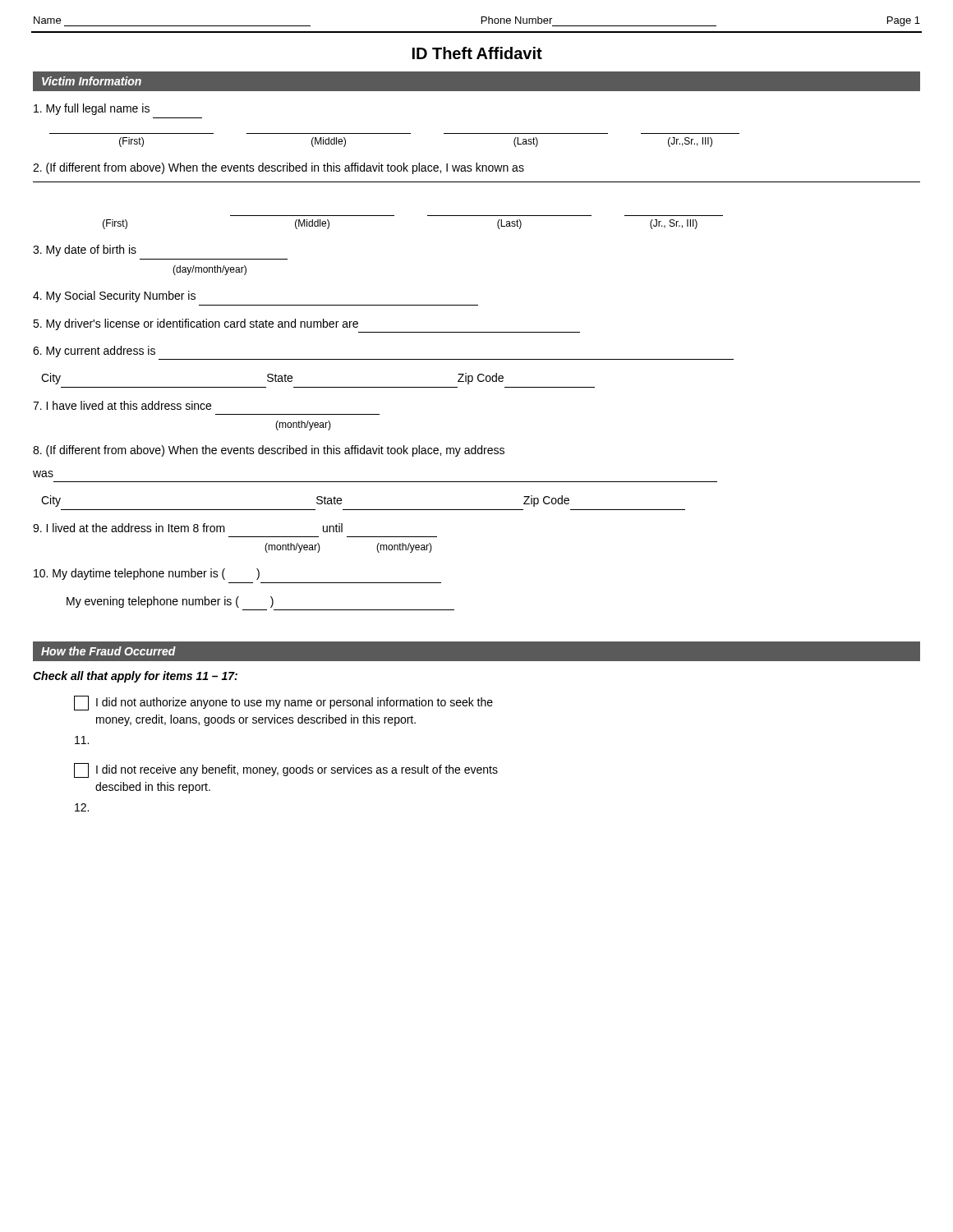
Task: Navigate to the passage starting "My full legal name is"
Action: (x=476, y=125)
